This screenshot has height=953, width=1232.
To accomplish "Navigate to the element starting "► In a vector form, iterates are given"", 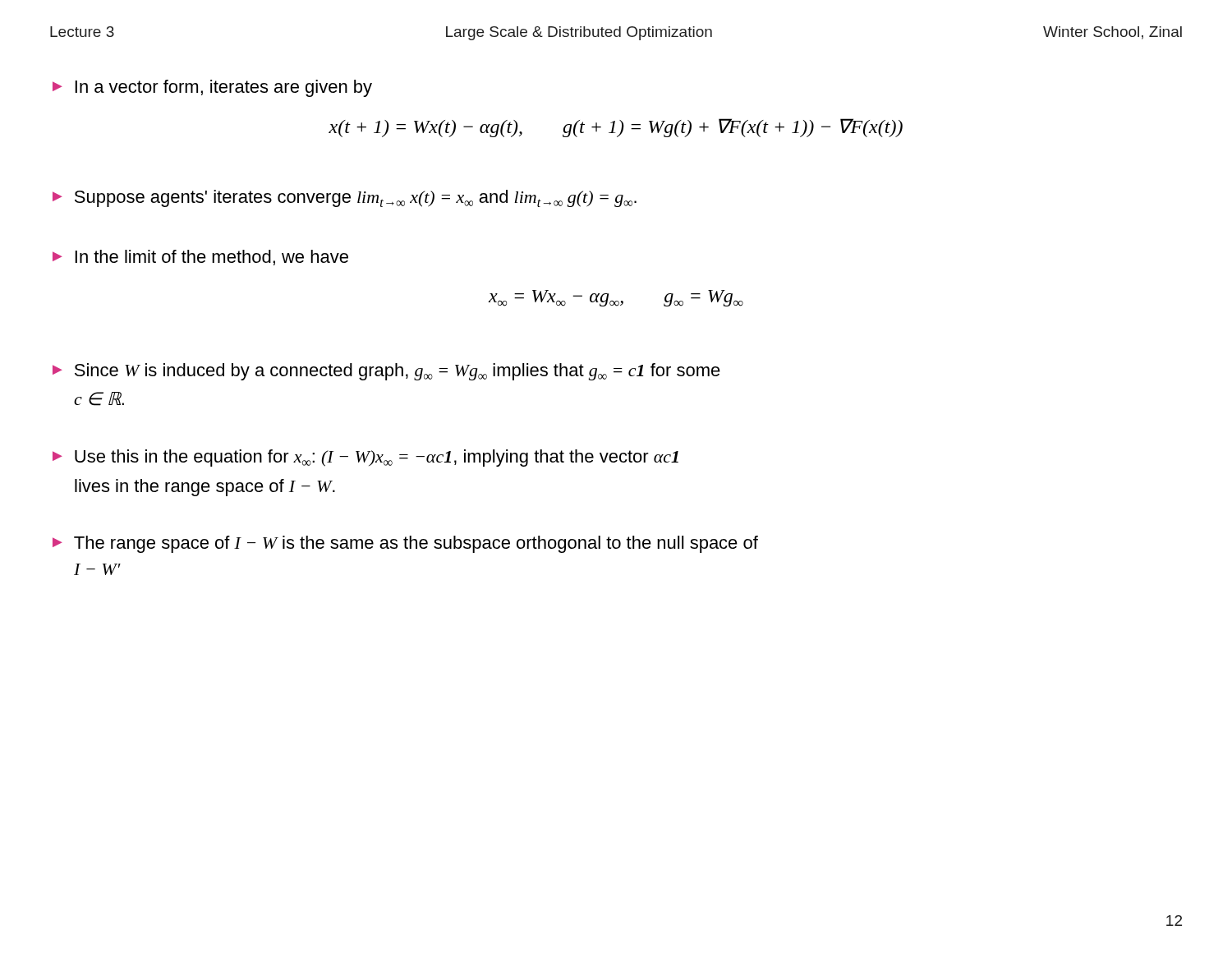I will click(x=212, y=88).
